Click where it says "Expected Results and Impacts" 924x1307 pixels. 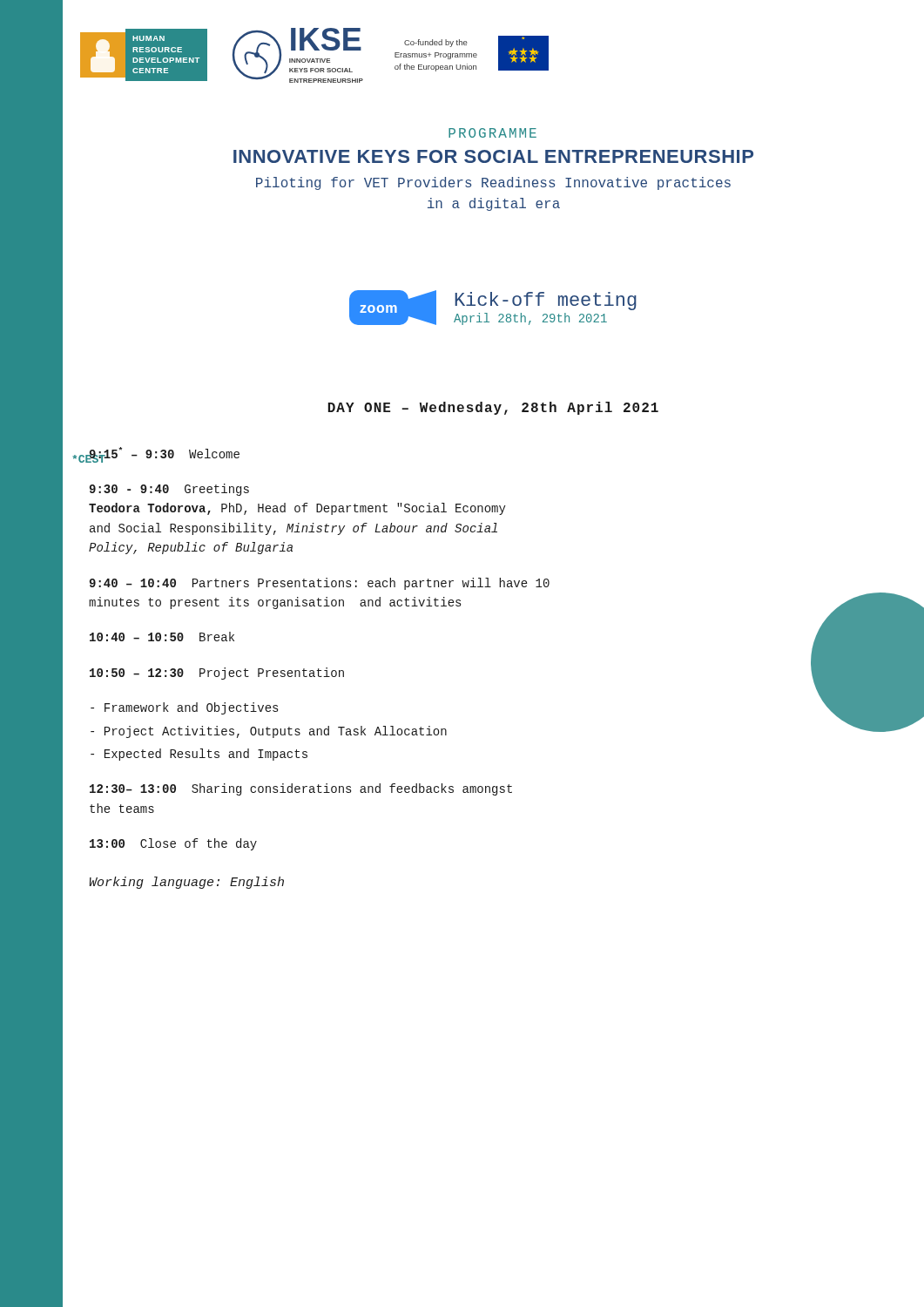click(x=199, y=755)
